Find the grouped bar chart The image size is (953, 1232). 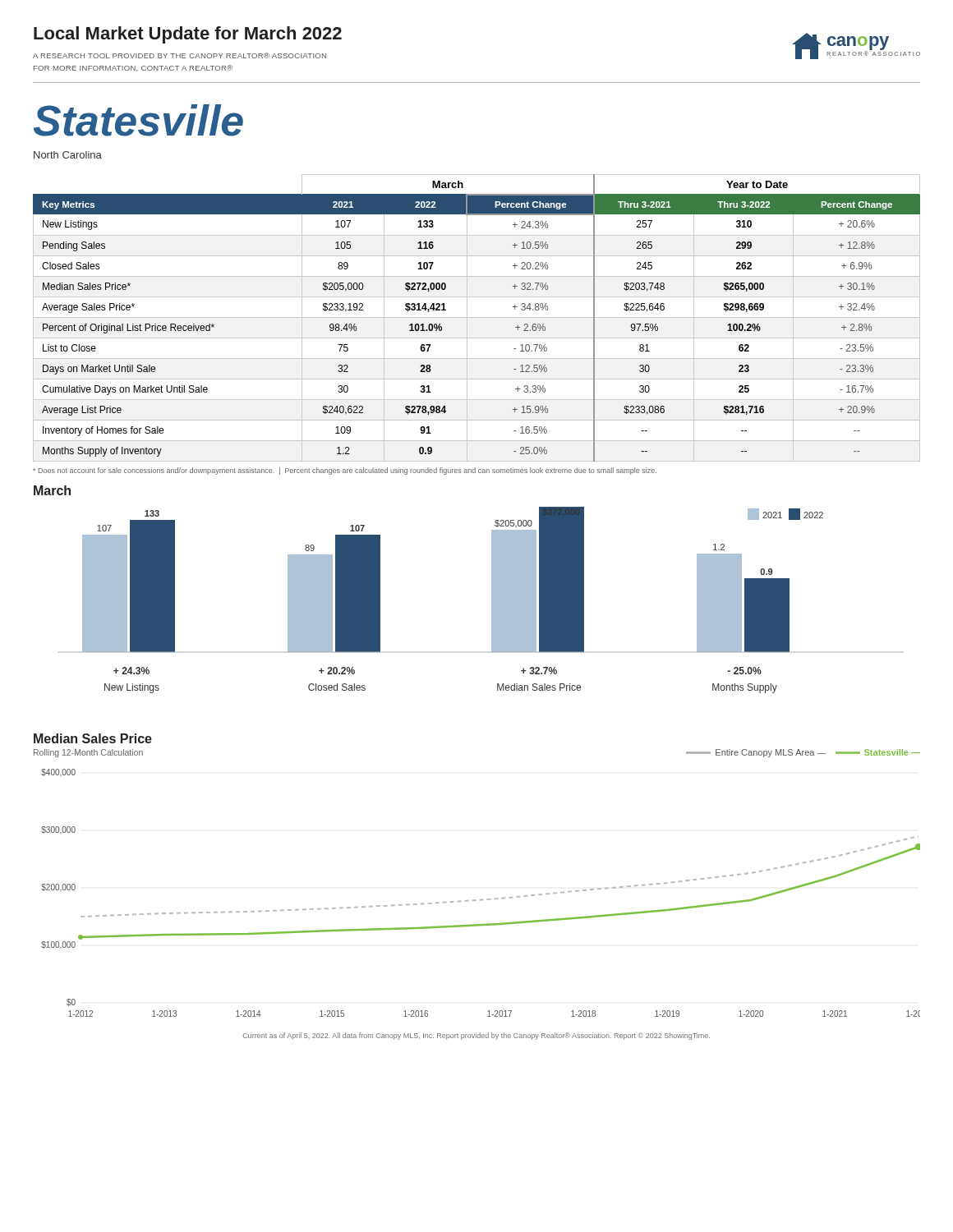click(x=476, y=610)
